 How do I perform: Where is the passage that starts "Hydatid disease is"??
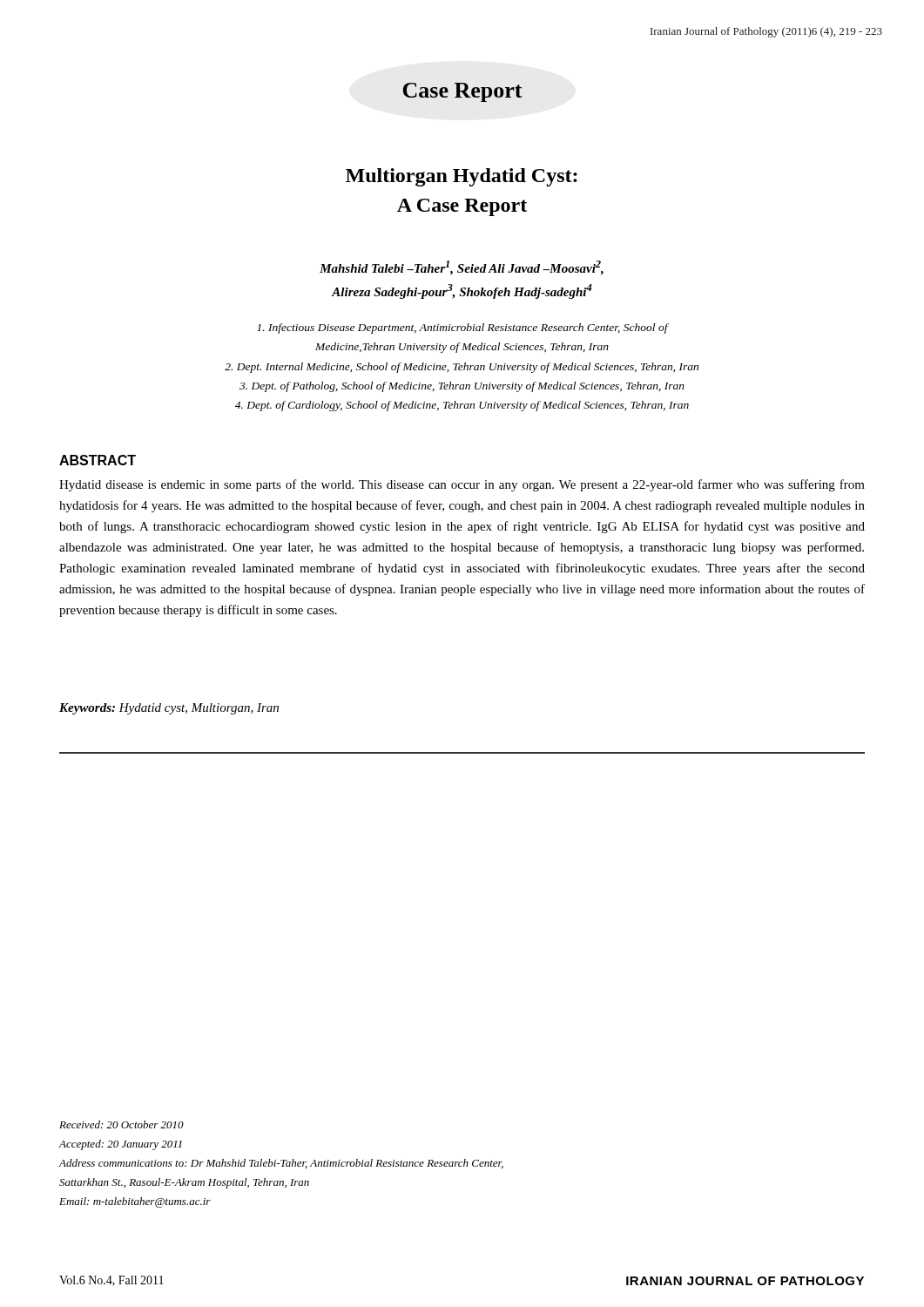[462, 547]
